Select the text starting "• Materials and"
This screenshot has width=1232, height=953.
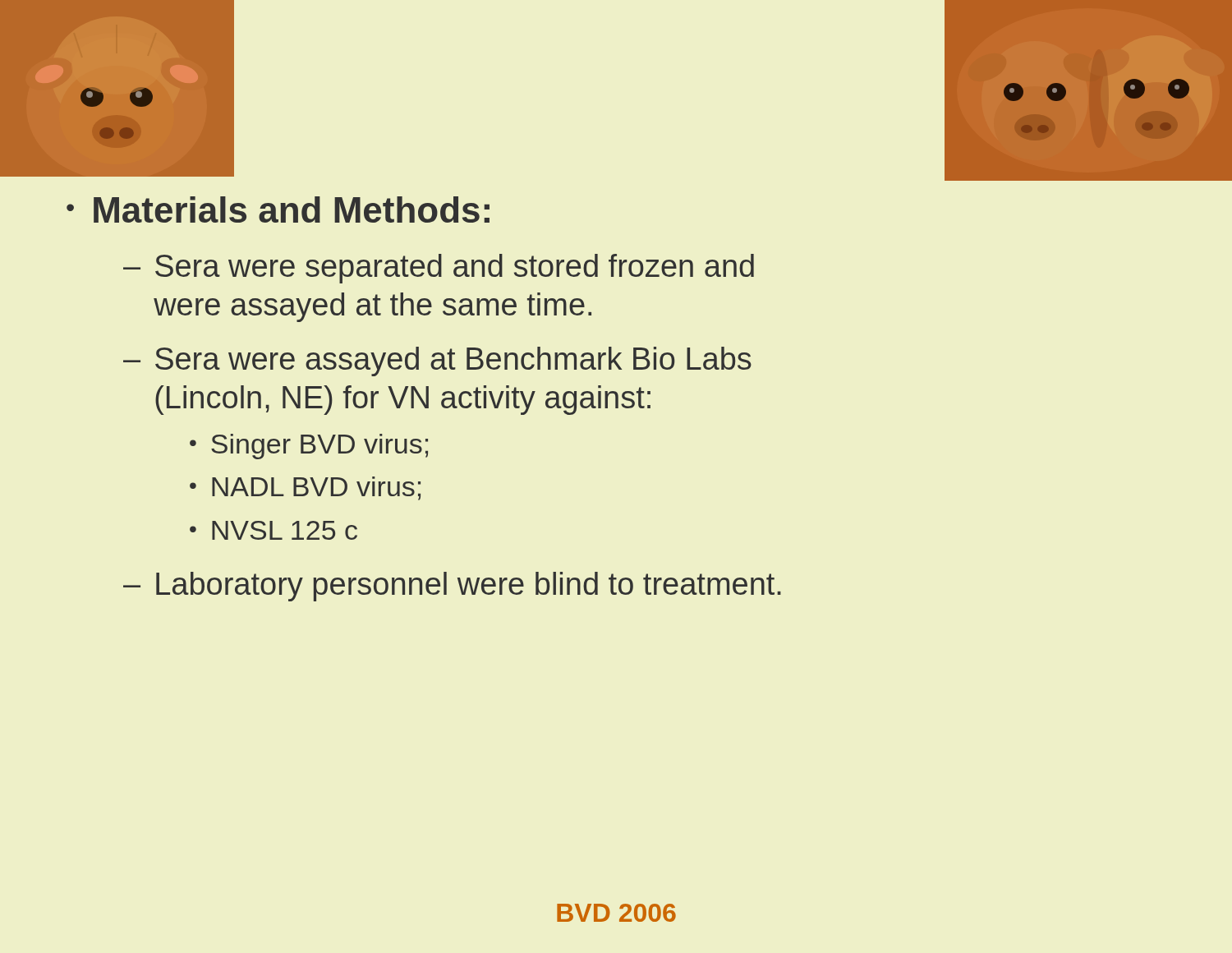(279, 211)
